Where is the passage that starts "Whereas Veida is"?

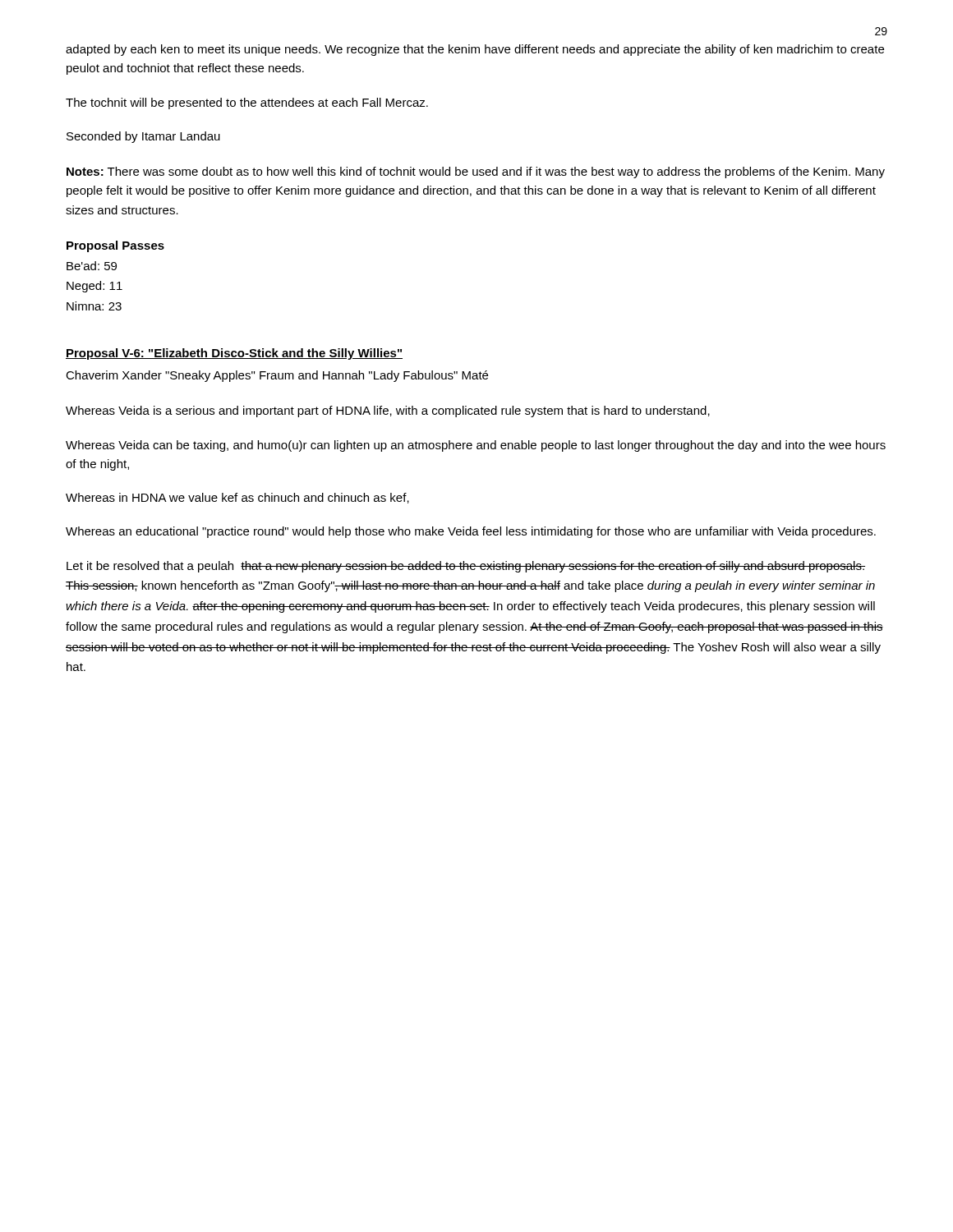pyautogui.click(x=388, y=410)
